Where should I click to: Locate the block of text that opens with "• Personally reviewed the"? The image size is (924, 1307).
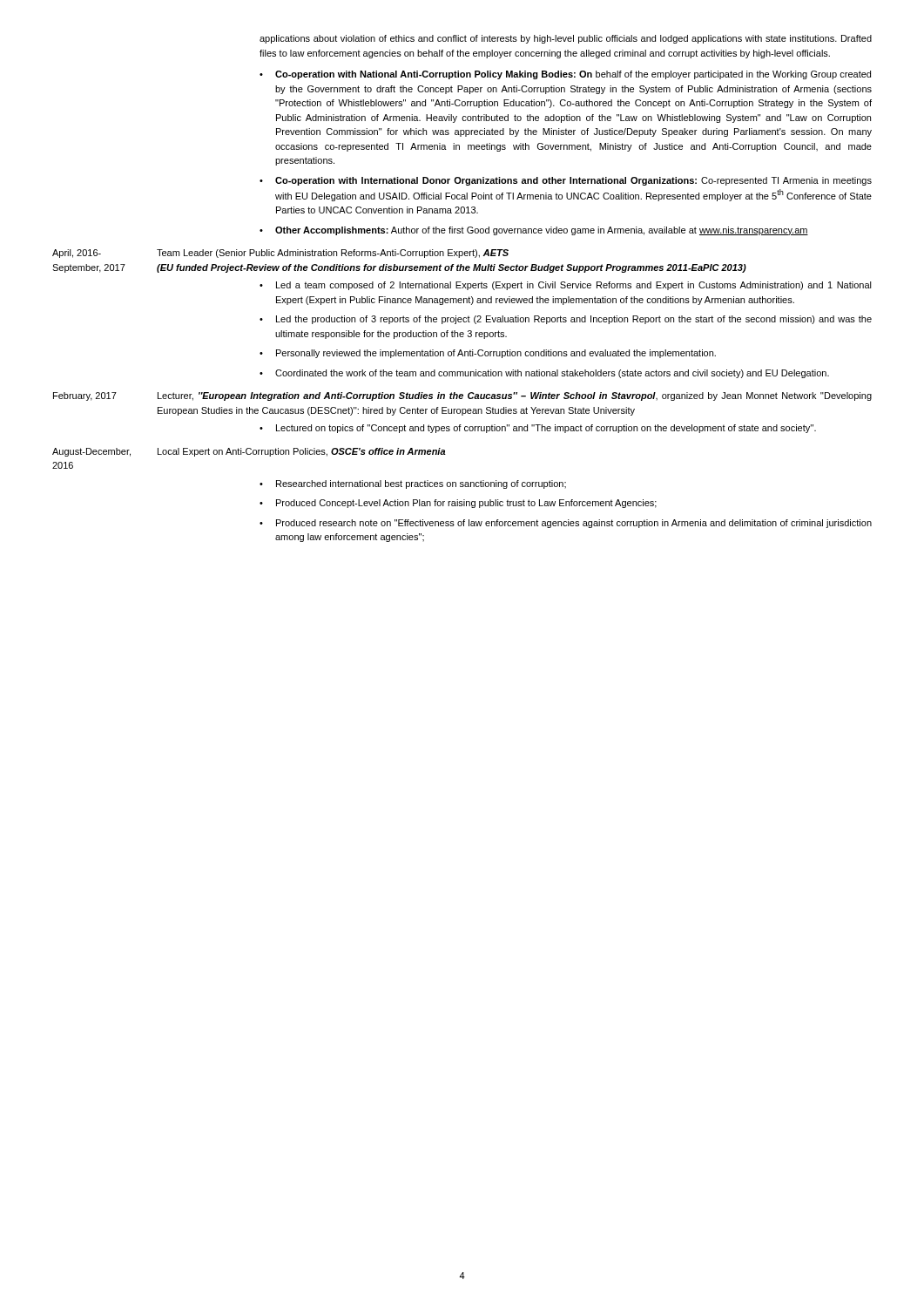[x=566, y=353]
